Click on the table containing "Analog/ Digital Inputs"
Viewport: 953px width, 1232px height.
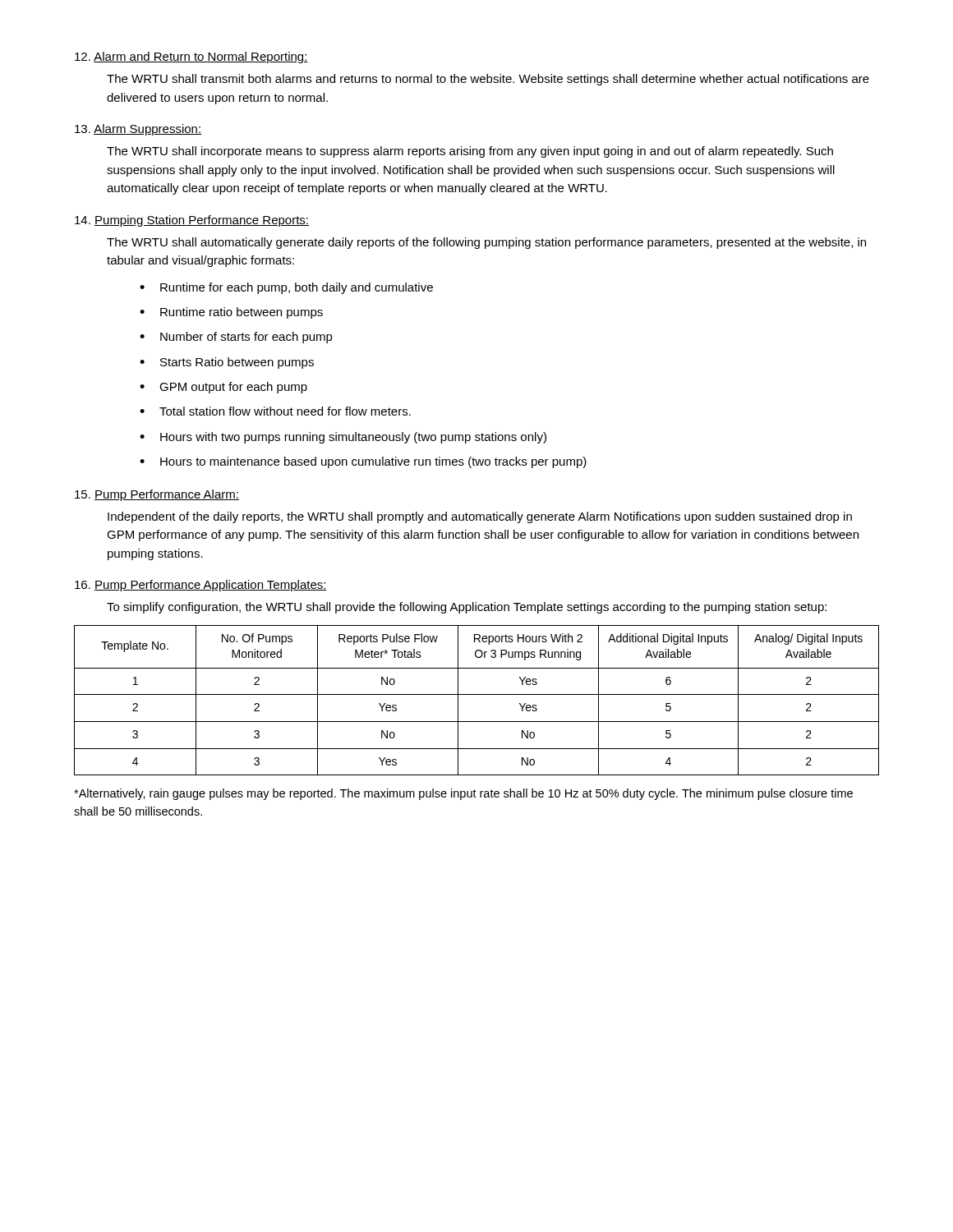[x=476, y=700]
